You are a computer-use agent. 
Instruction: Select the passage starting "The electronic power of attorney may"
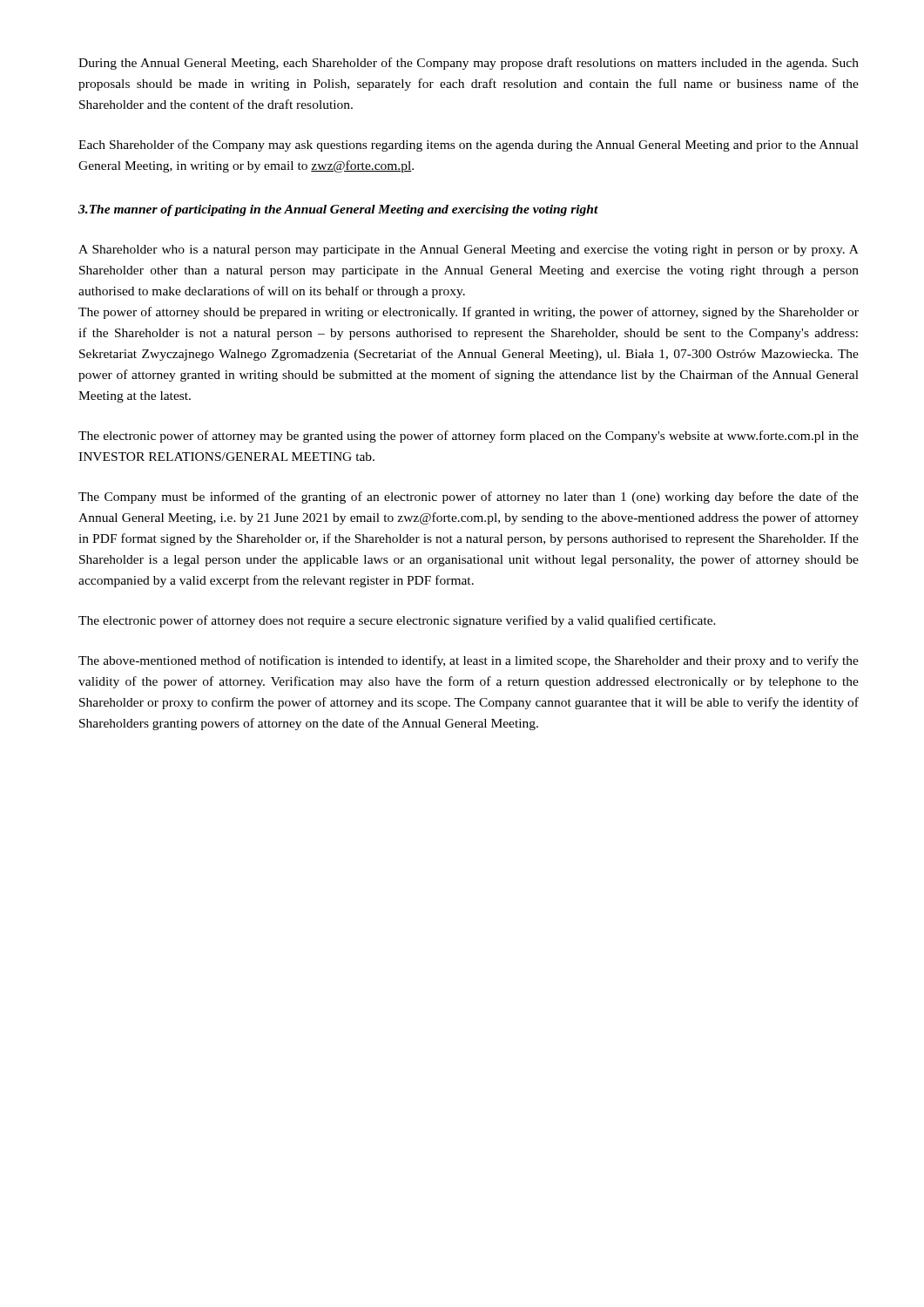tap(469, 446)
